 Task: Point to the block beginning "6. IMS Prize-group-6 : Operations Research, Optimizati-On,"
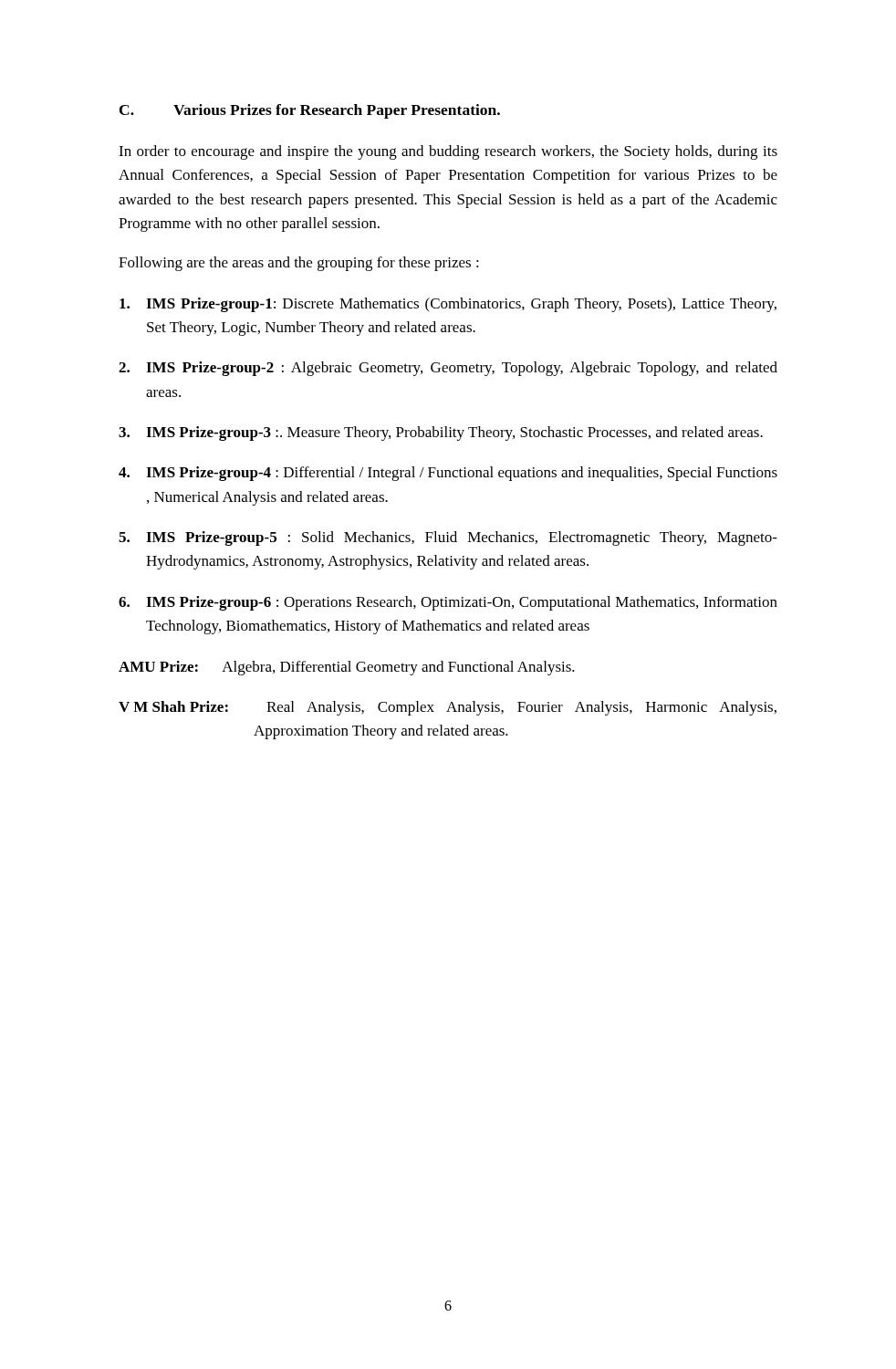coord(448,614)
